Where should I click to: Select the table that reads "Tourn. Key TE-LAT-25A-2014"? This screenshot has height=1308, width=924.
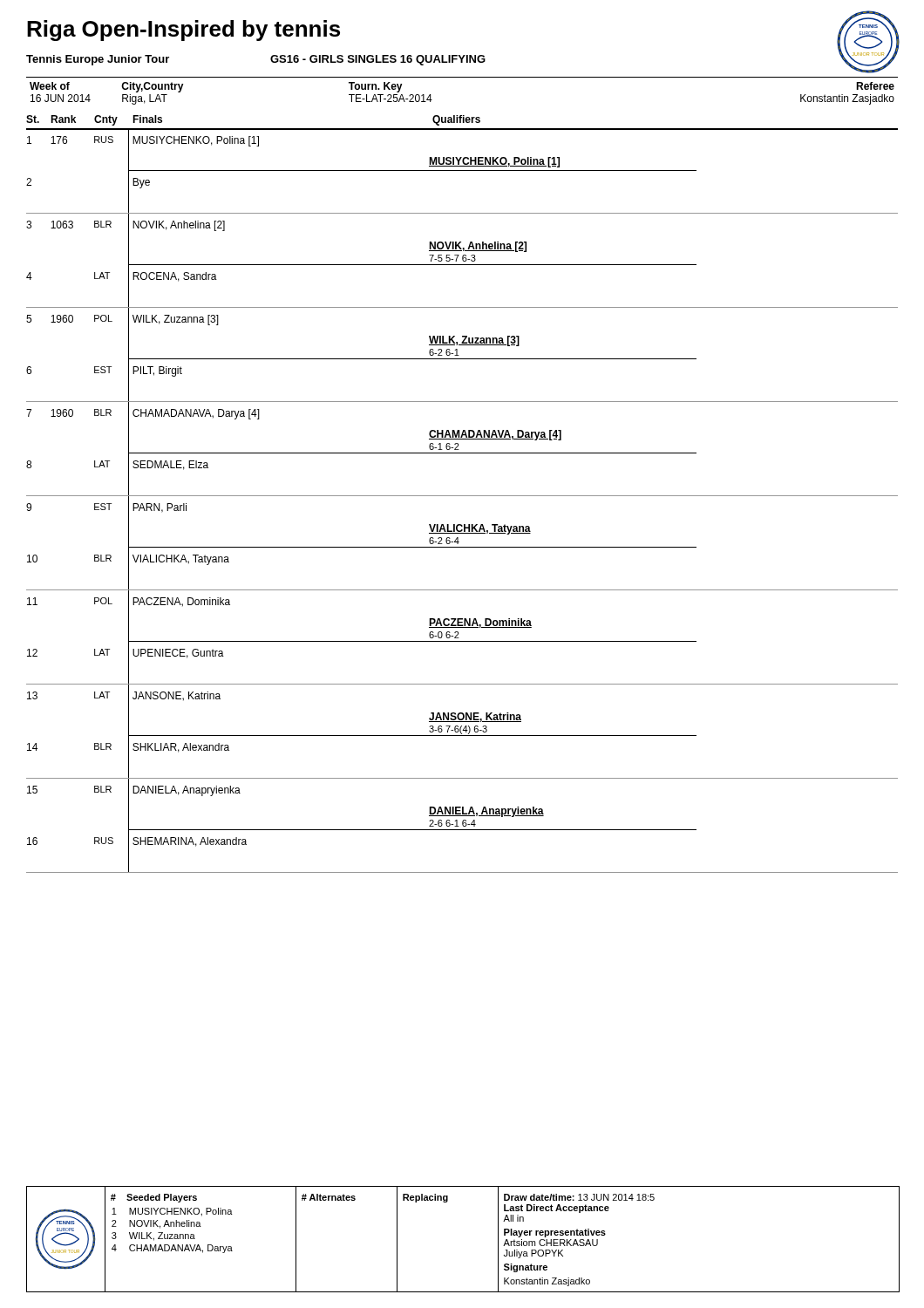pos(462,92)
